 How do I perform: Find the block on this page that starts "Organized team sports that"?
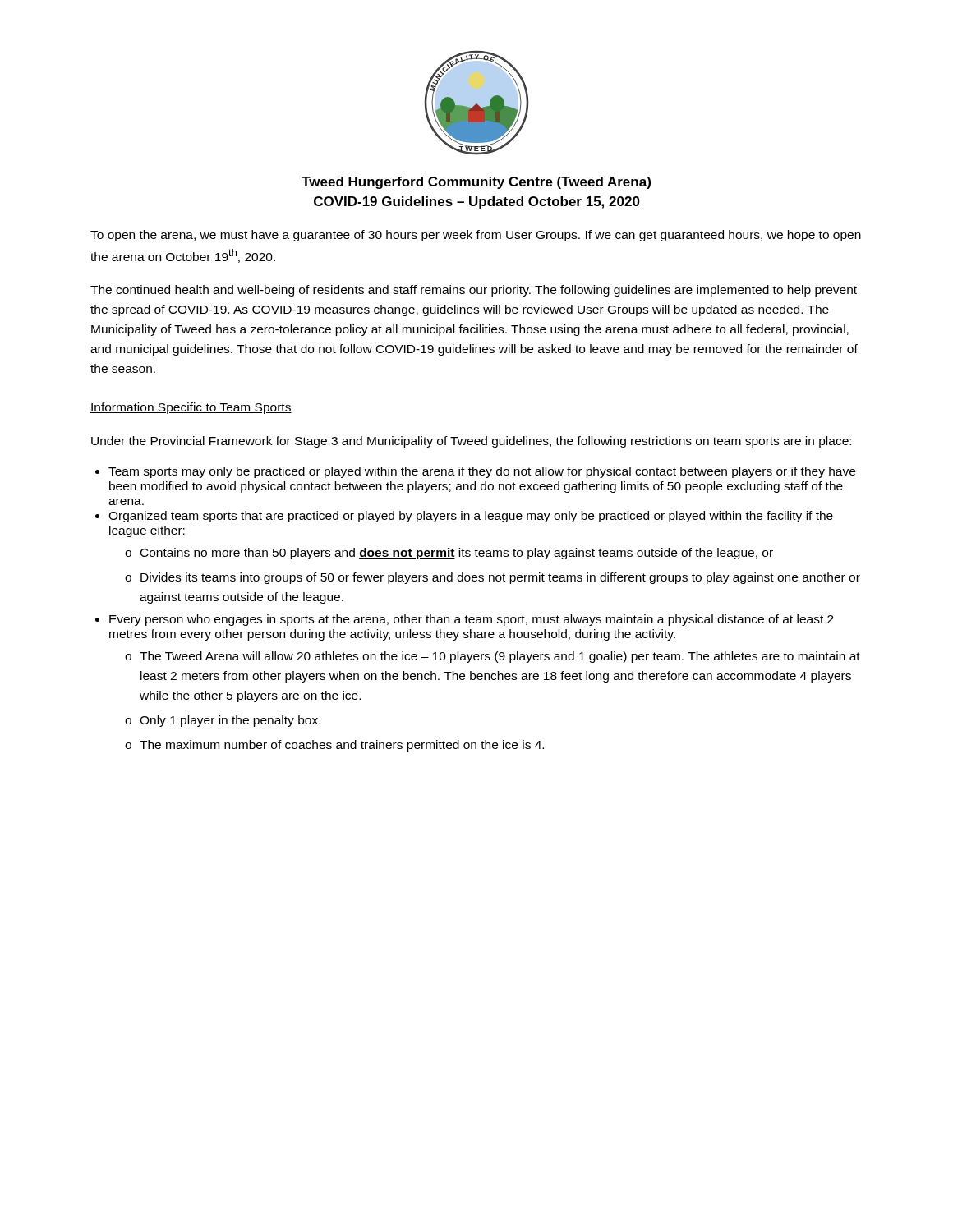point(486,558)
